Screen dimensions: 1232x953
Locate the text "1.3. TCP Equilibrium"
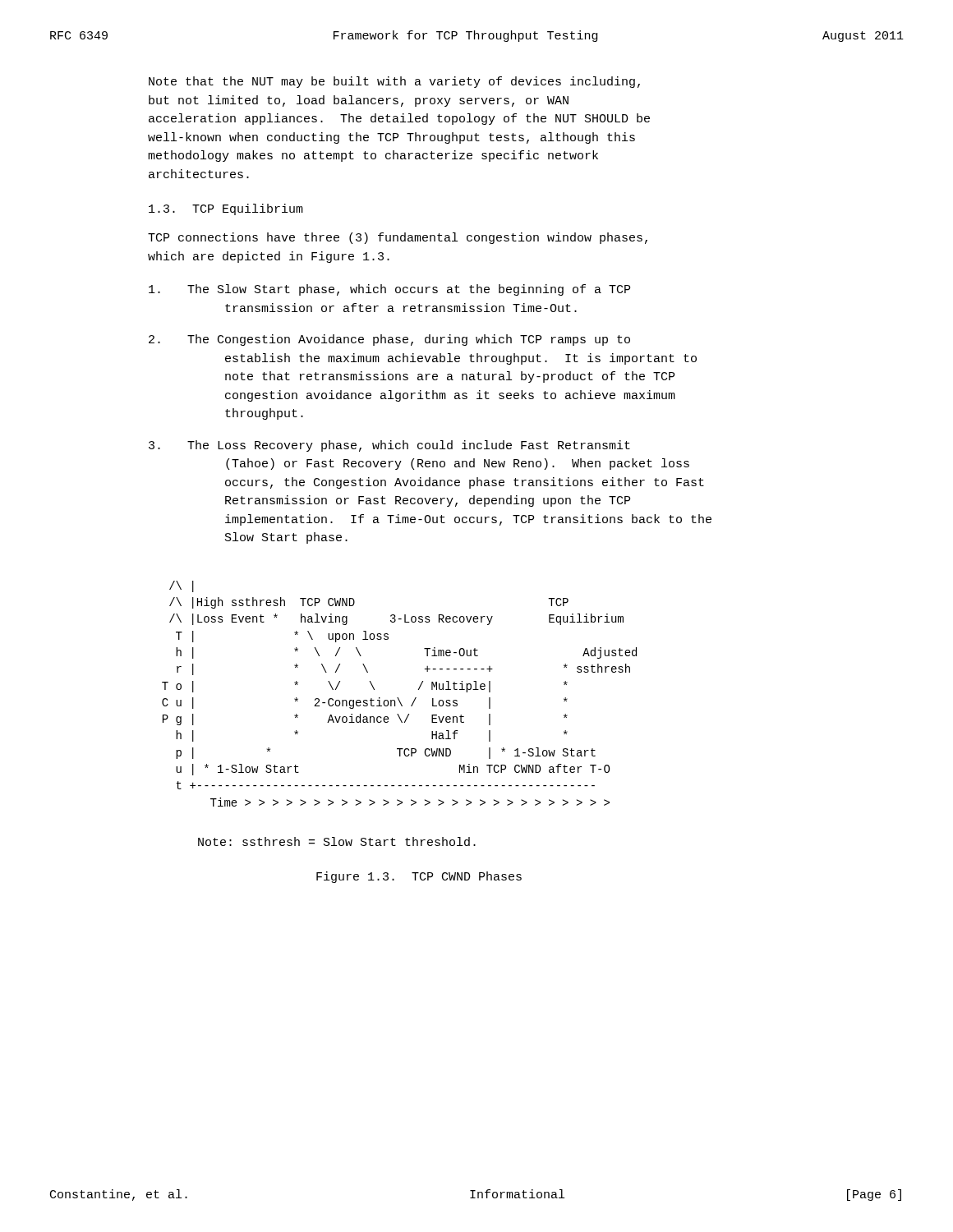tap(226, 210)
